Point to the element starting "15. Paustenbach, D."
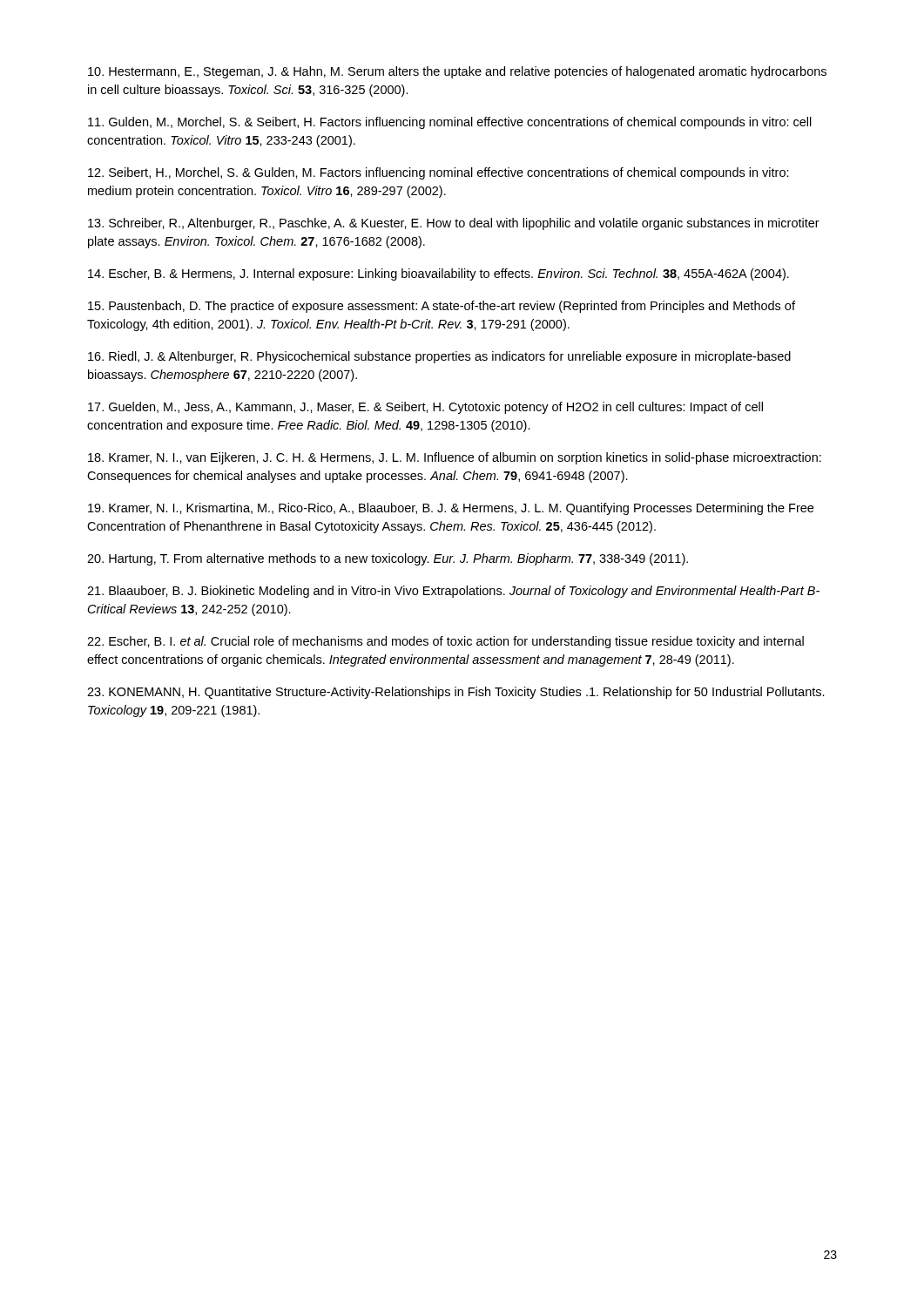 [441, 315]
